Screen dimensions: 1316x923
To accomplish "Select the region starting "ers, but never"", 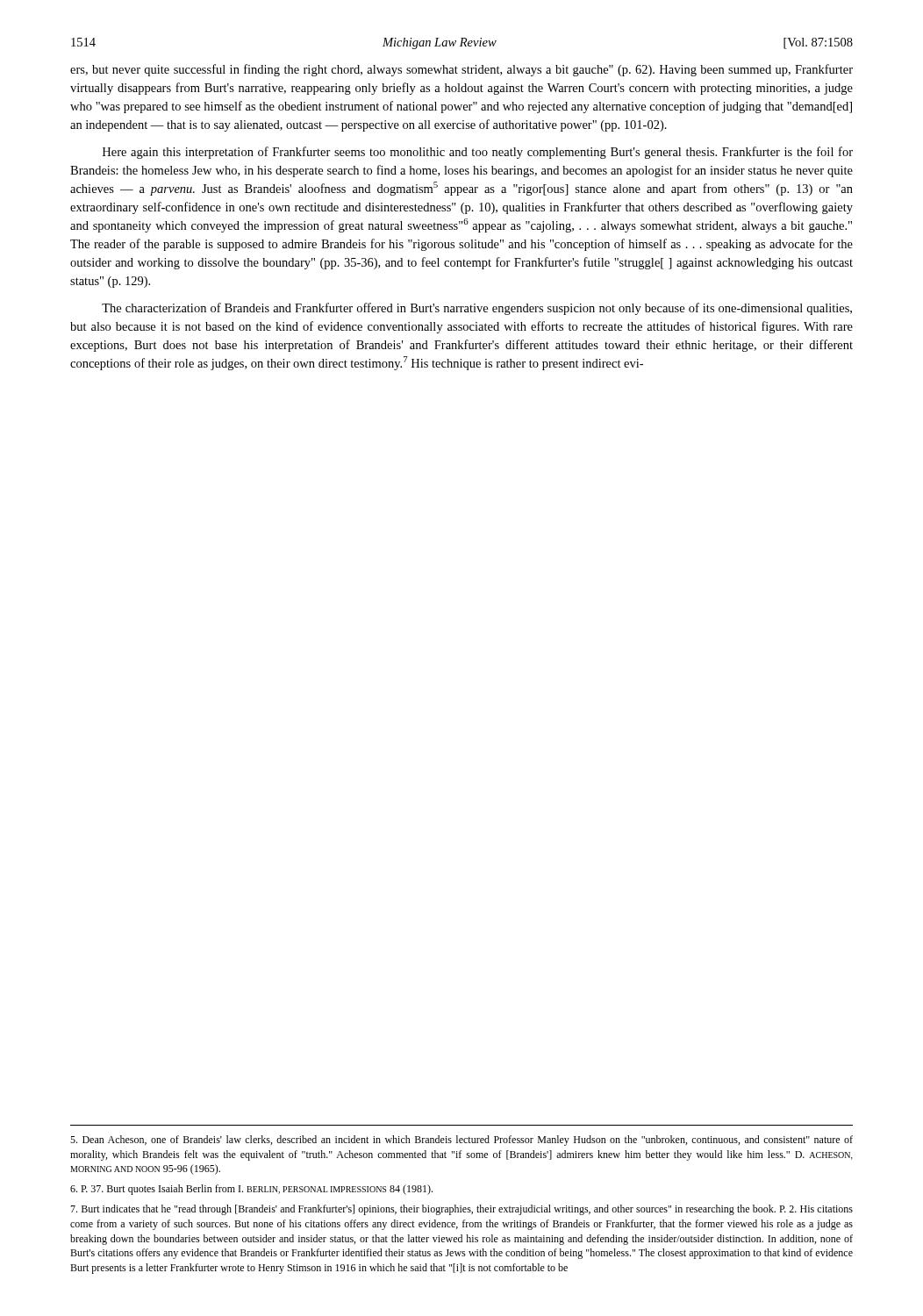I will [462, 97].
